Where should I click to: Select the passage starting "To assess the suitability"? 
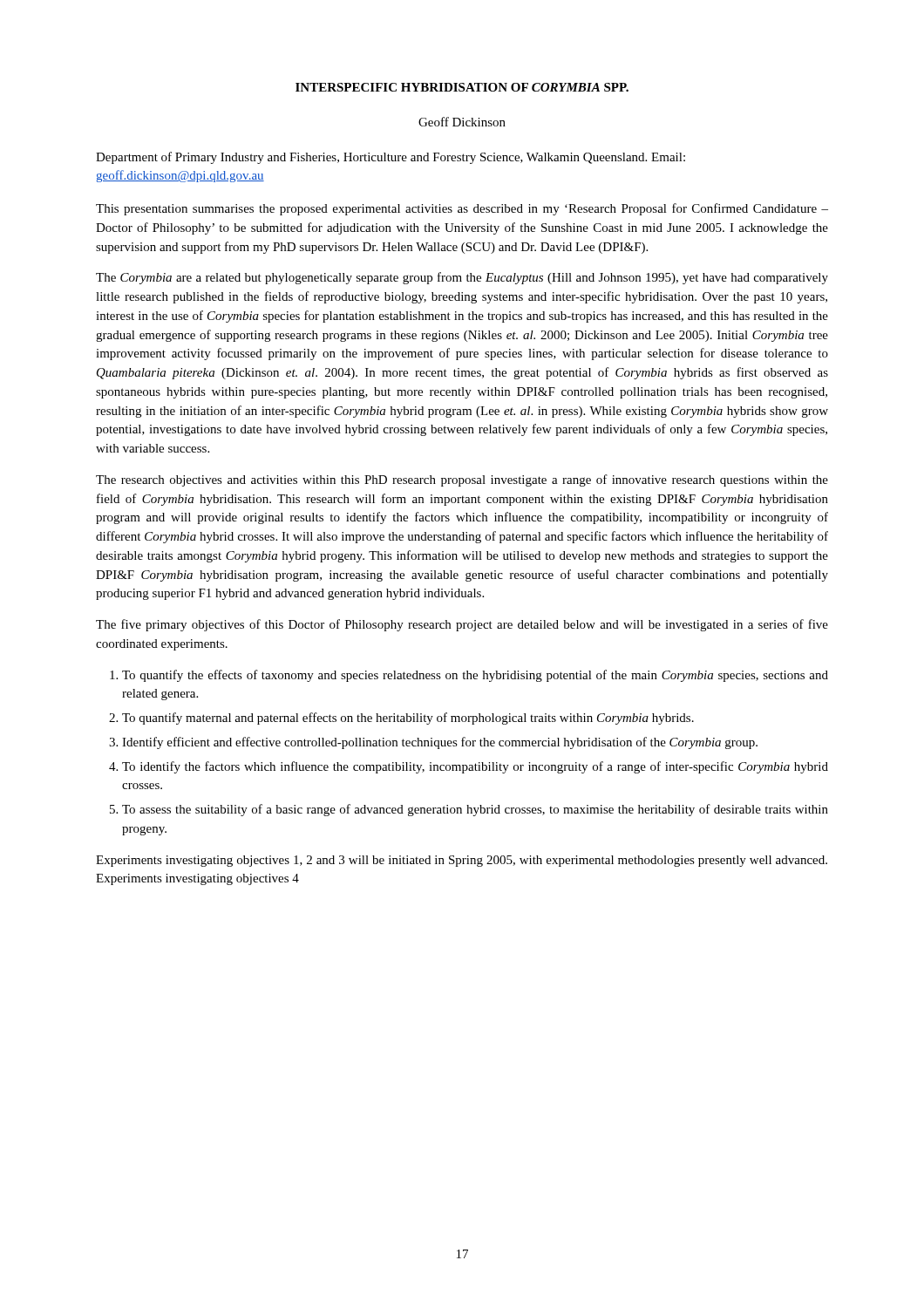(x=475, y=819)
